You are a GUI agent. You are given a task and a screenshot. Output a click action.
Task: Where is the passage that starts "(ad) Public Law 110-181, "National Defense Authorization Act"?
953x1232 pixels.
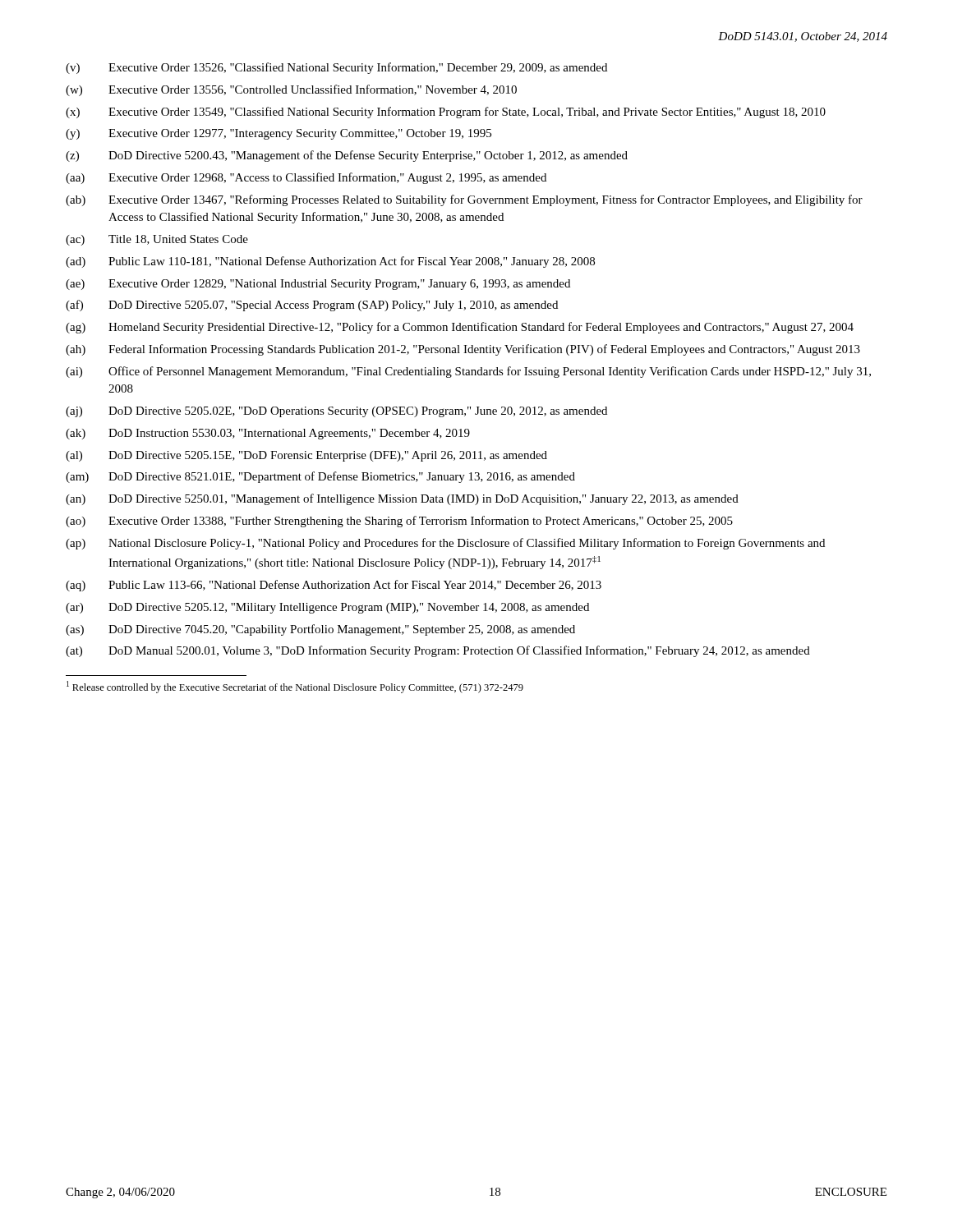[476, 262]
